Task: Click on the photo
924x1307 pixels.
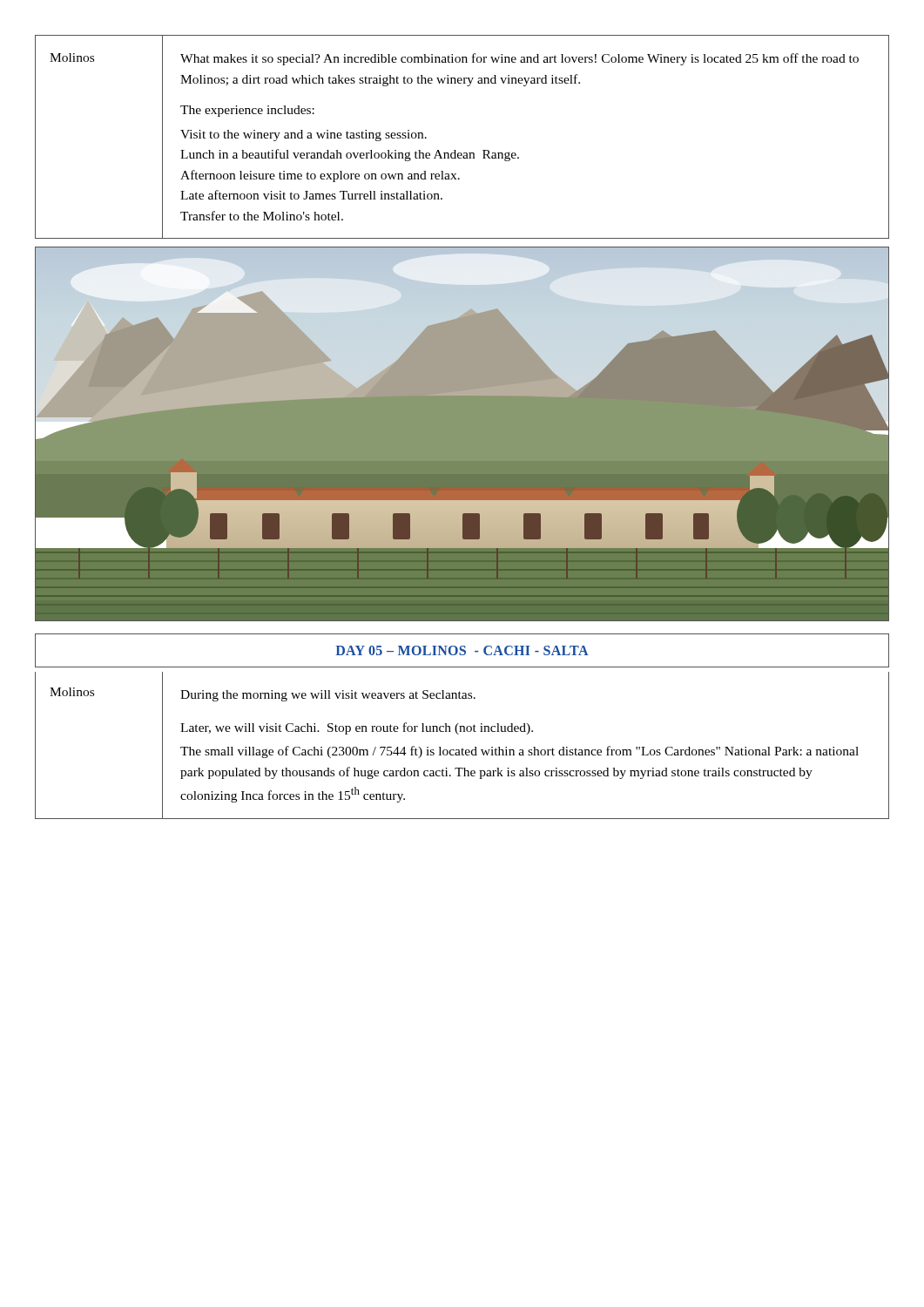Action: [462, 434]
